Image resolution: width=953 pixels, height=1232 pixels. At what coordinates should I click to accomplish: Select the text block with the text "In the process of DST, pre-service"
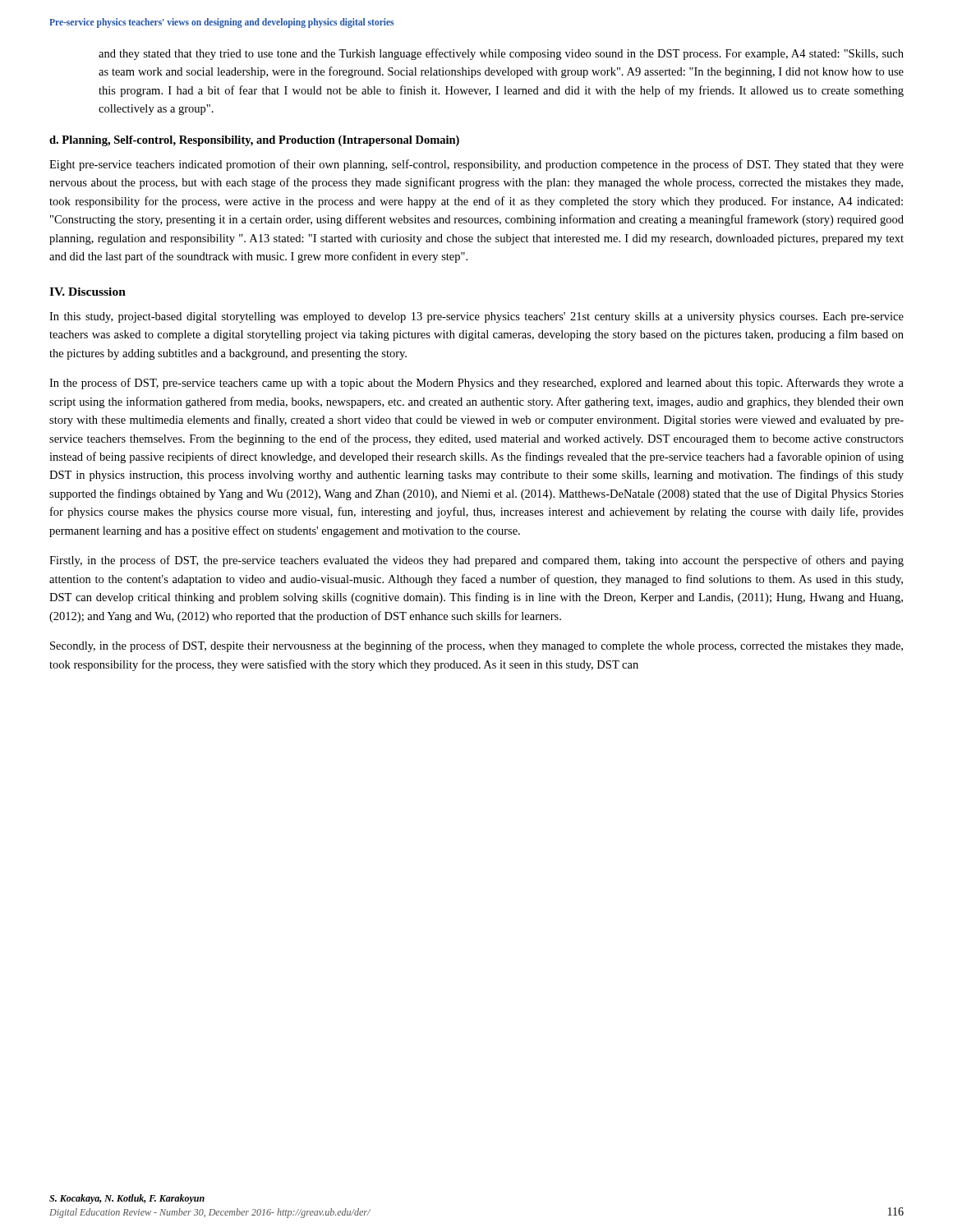pos(476,457)
